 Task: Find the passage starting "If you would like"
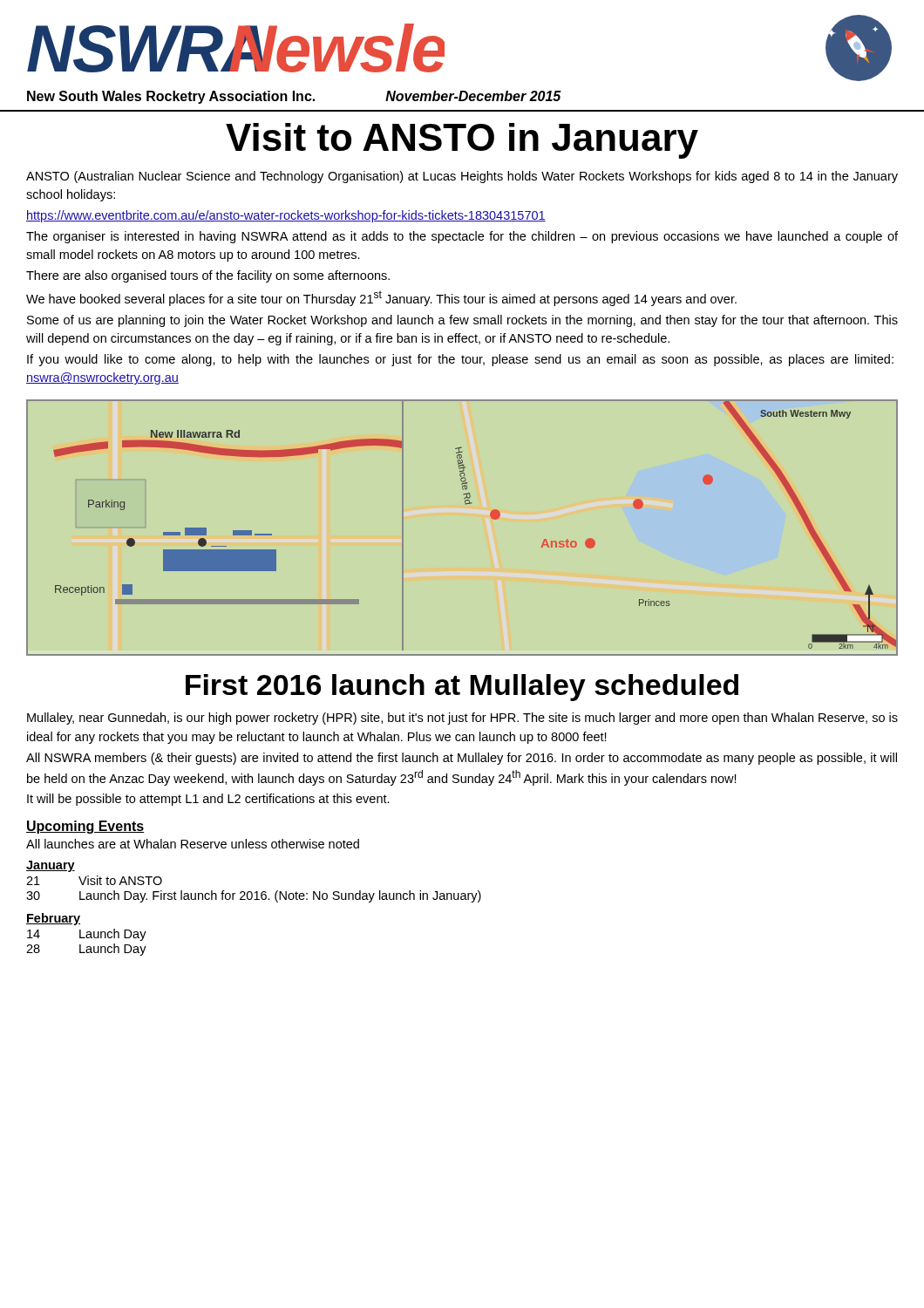click(462, 369)
